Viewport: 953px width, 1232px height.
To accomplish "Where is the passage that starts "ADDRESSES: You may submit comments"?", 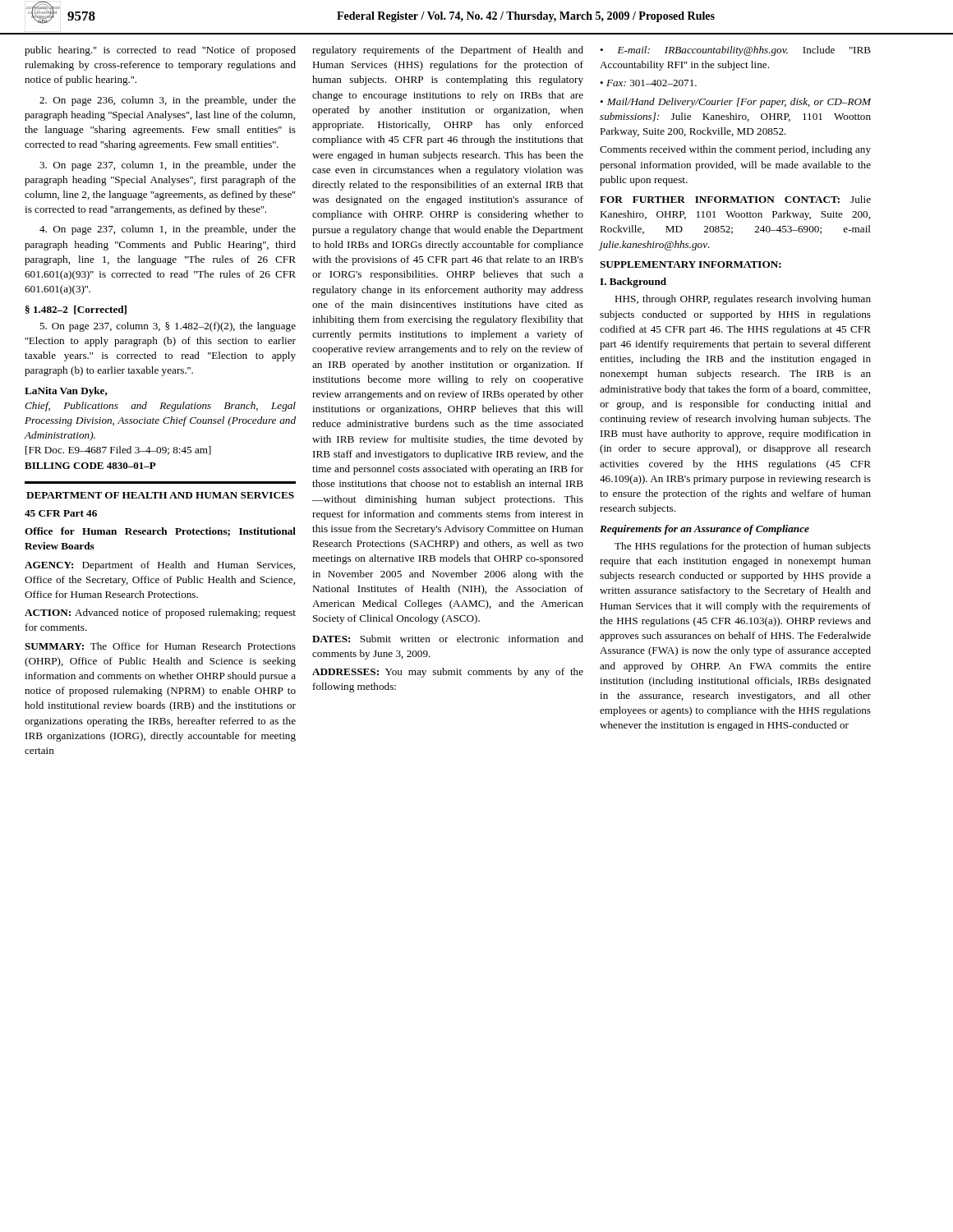I will click(x=448, y=679).
